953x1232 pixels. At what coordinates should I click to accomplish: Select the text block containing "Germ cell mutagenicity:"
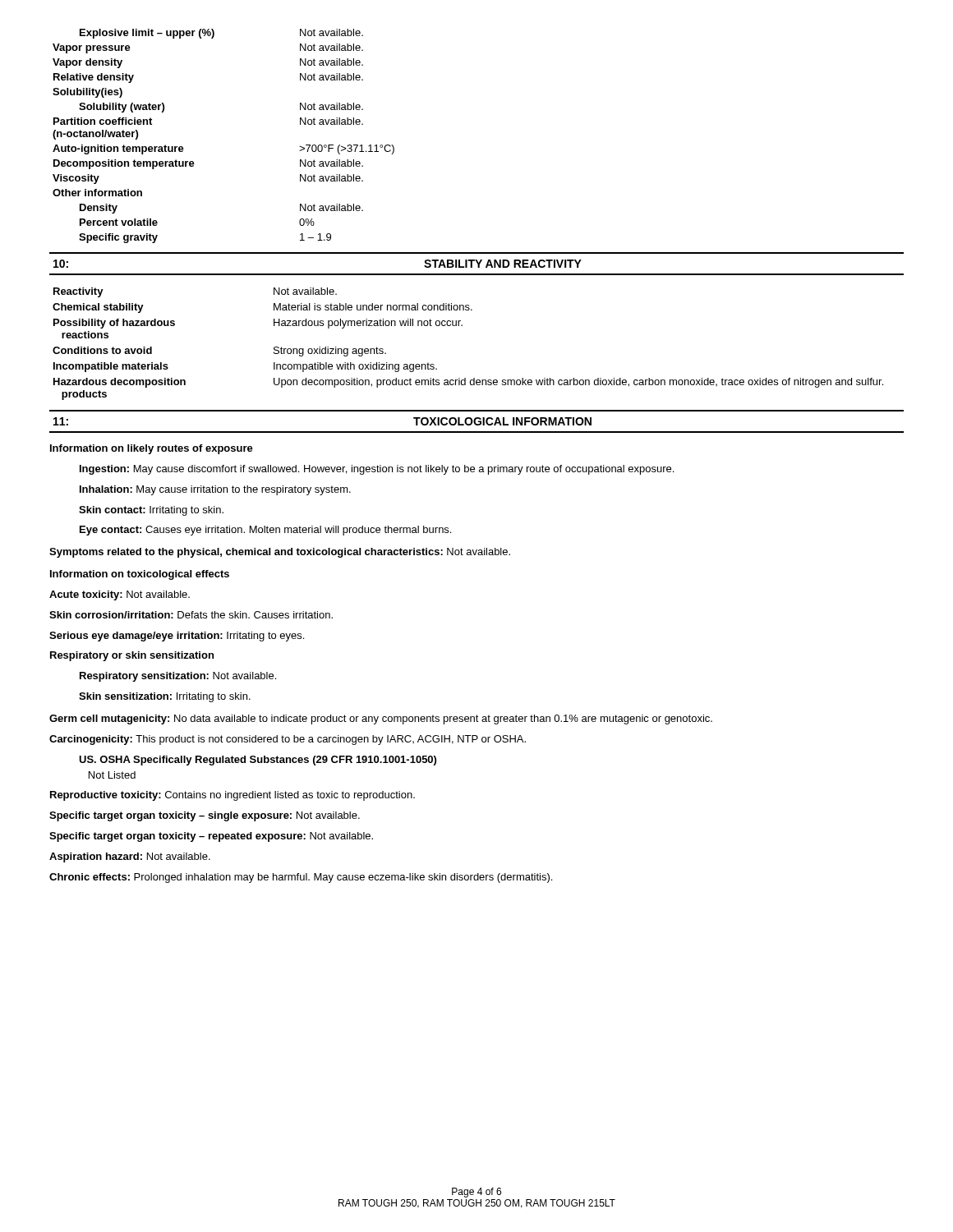coord(381,718)
